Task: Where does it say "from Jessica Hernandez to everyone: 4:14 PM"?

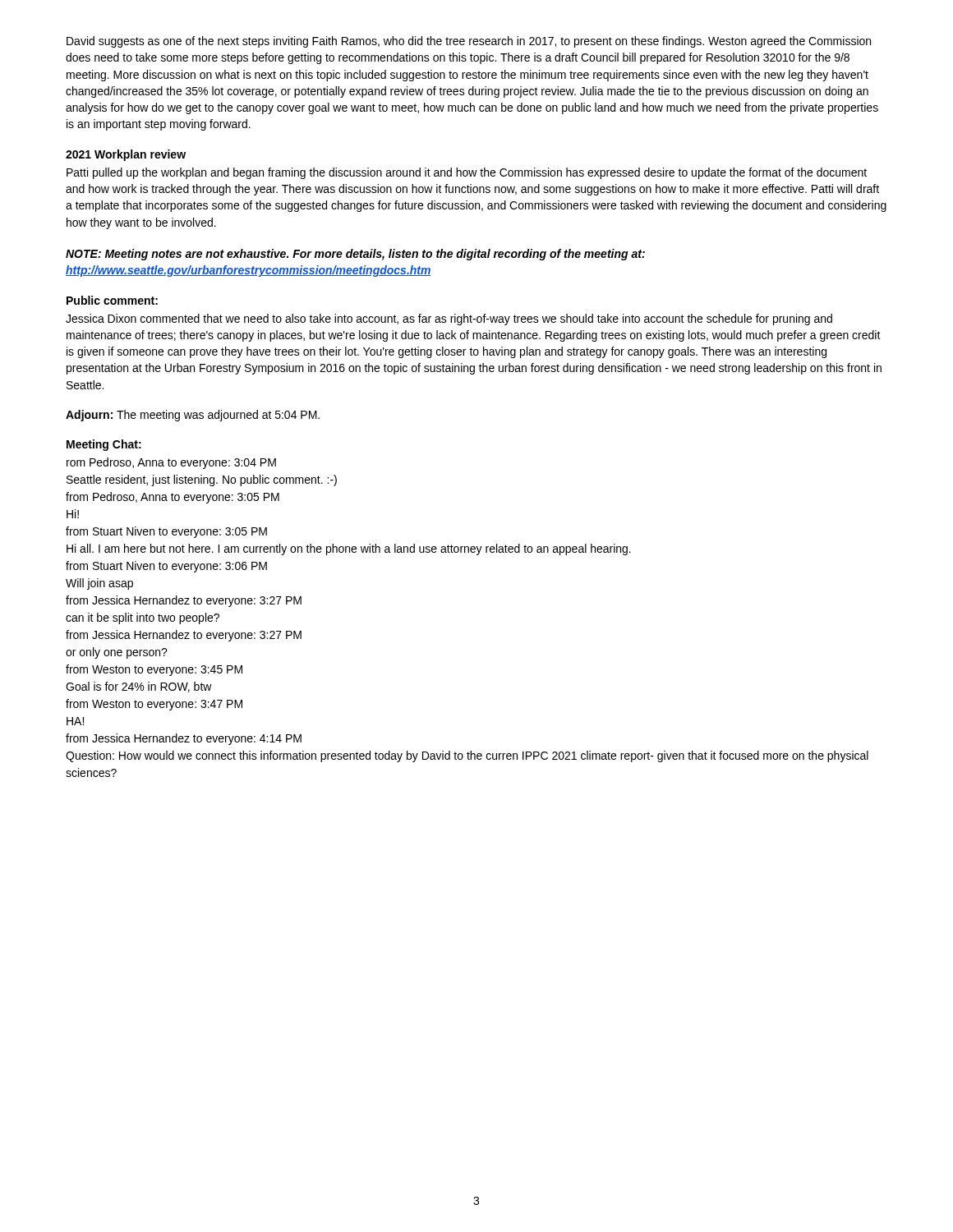Action: [x=184, y=739]
